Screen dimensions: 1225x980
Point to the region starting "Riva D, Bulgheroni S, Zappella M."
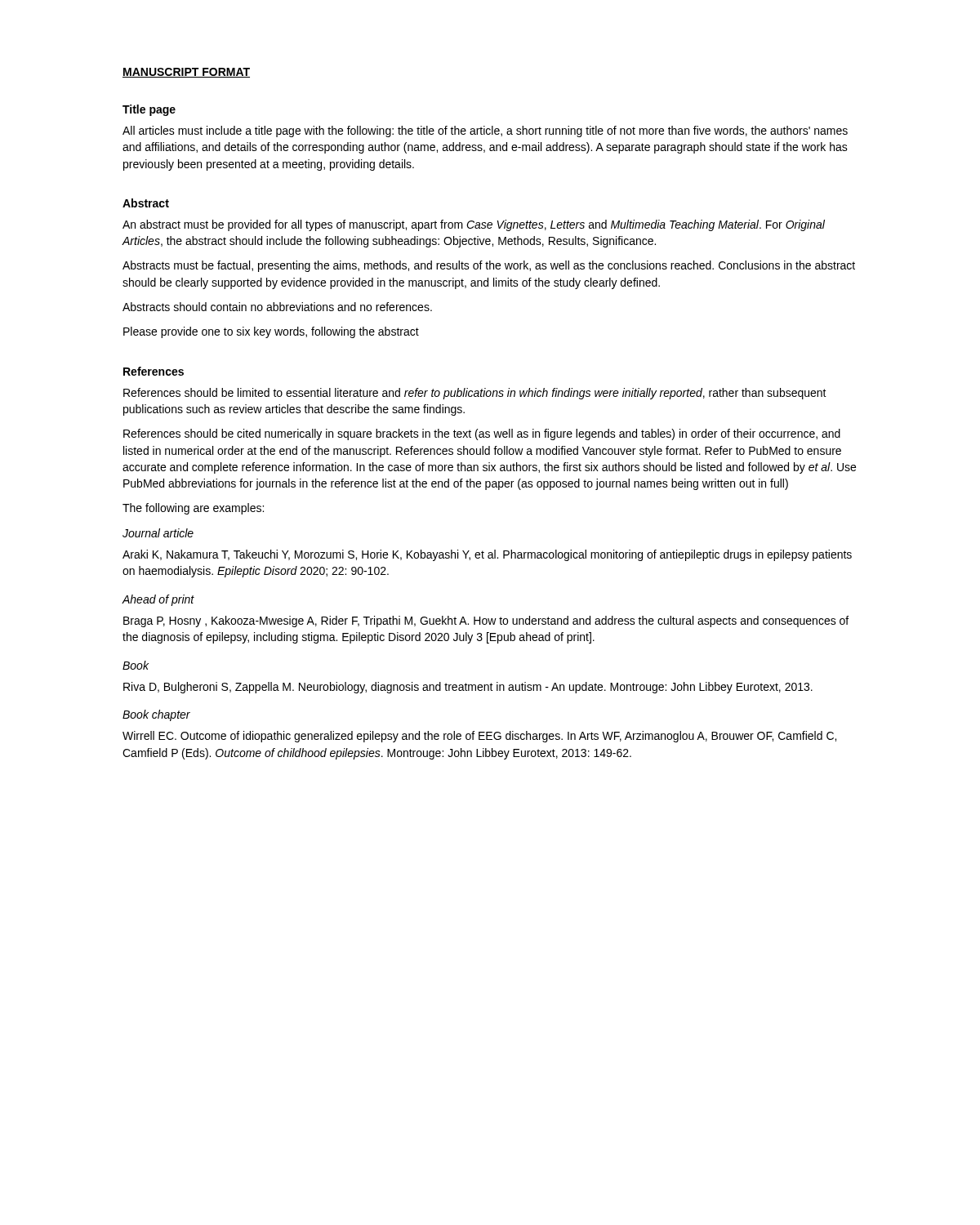click(468, 687)
